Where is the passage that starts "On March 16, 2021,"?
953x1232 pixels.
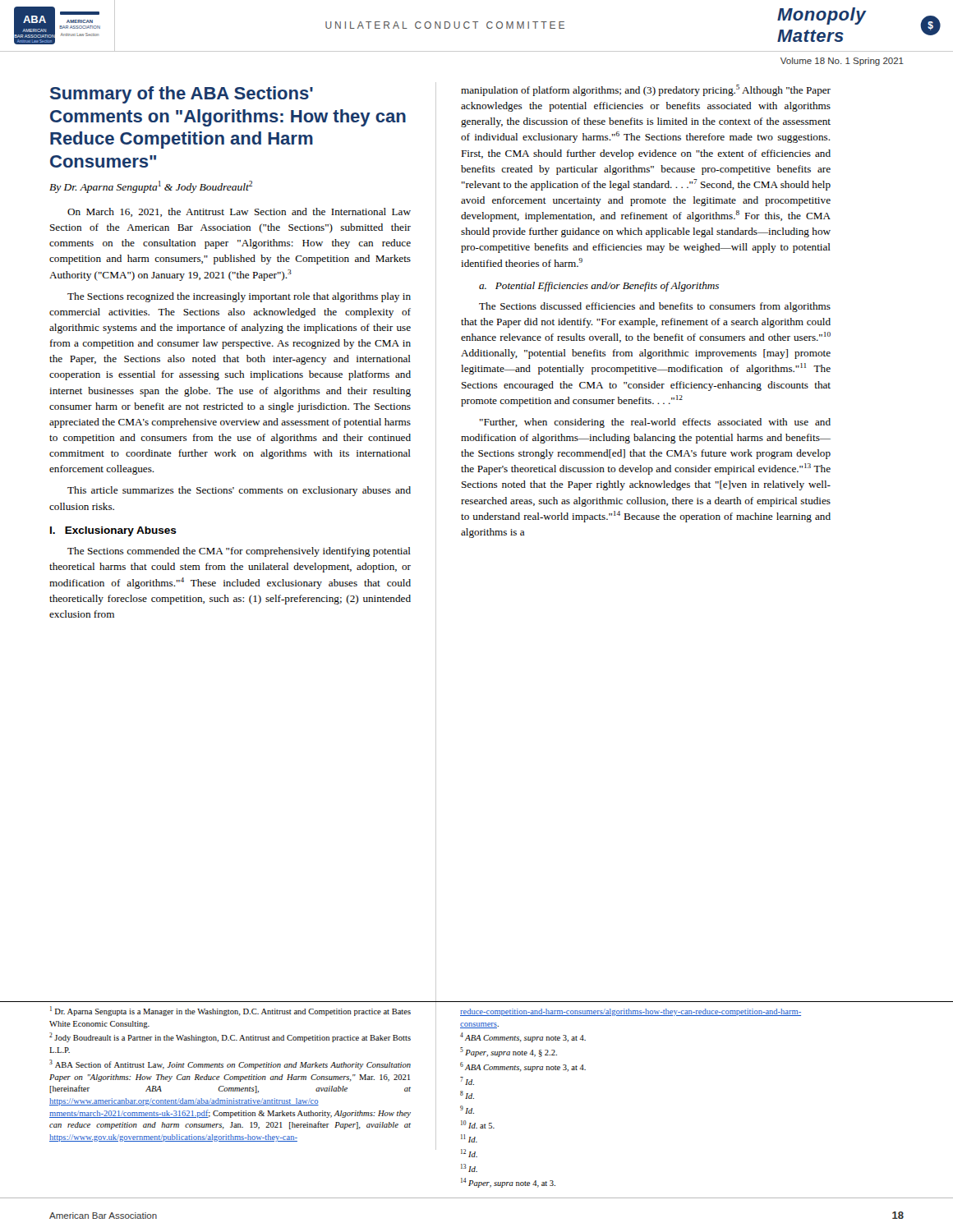click(230, 243)
